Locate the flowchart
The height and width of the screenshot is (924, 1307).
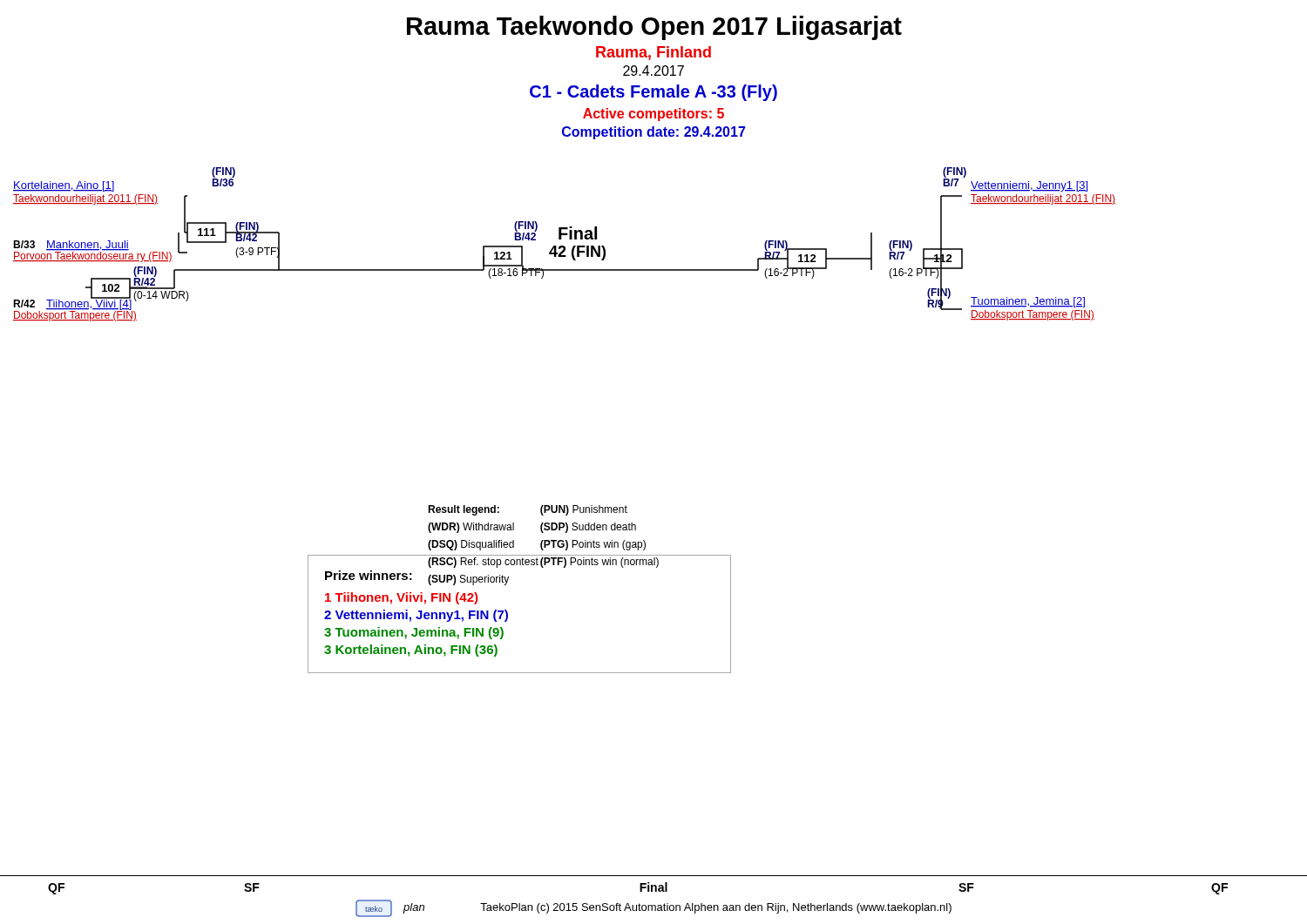(x=654, y=307)
